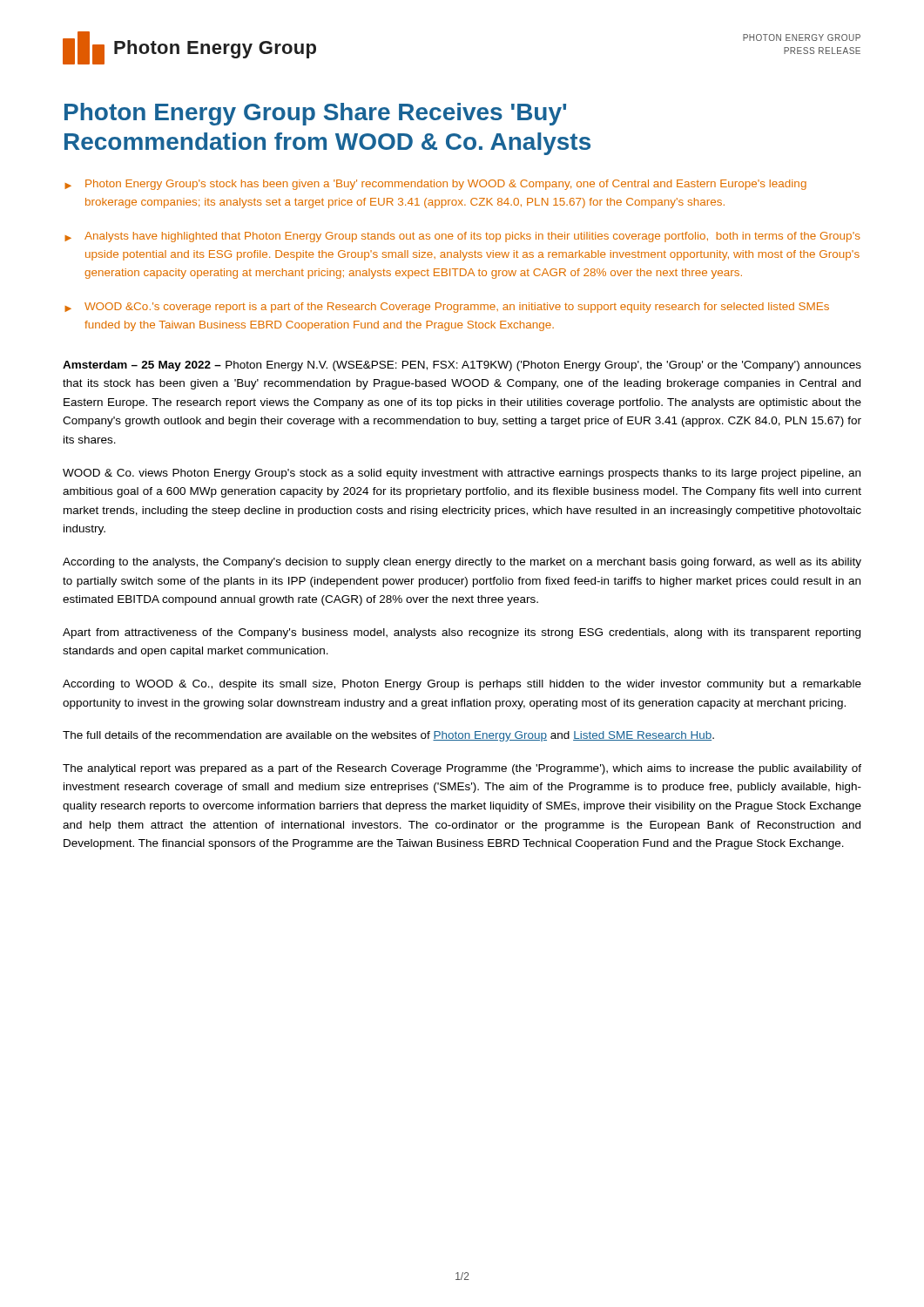Image resolution: width=924 pixels, height=1307 pixels.
Task: Locate the block starting "► Analysts have highlighted"
Action: (462, 255)
